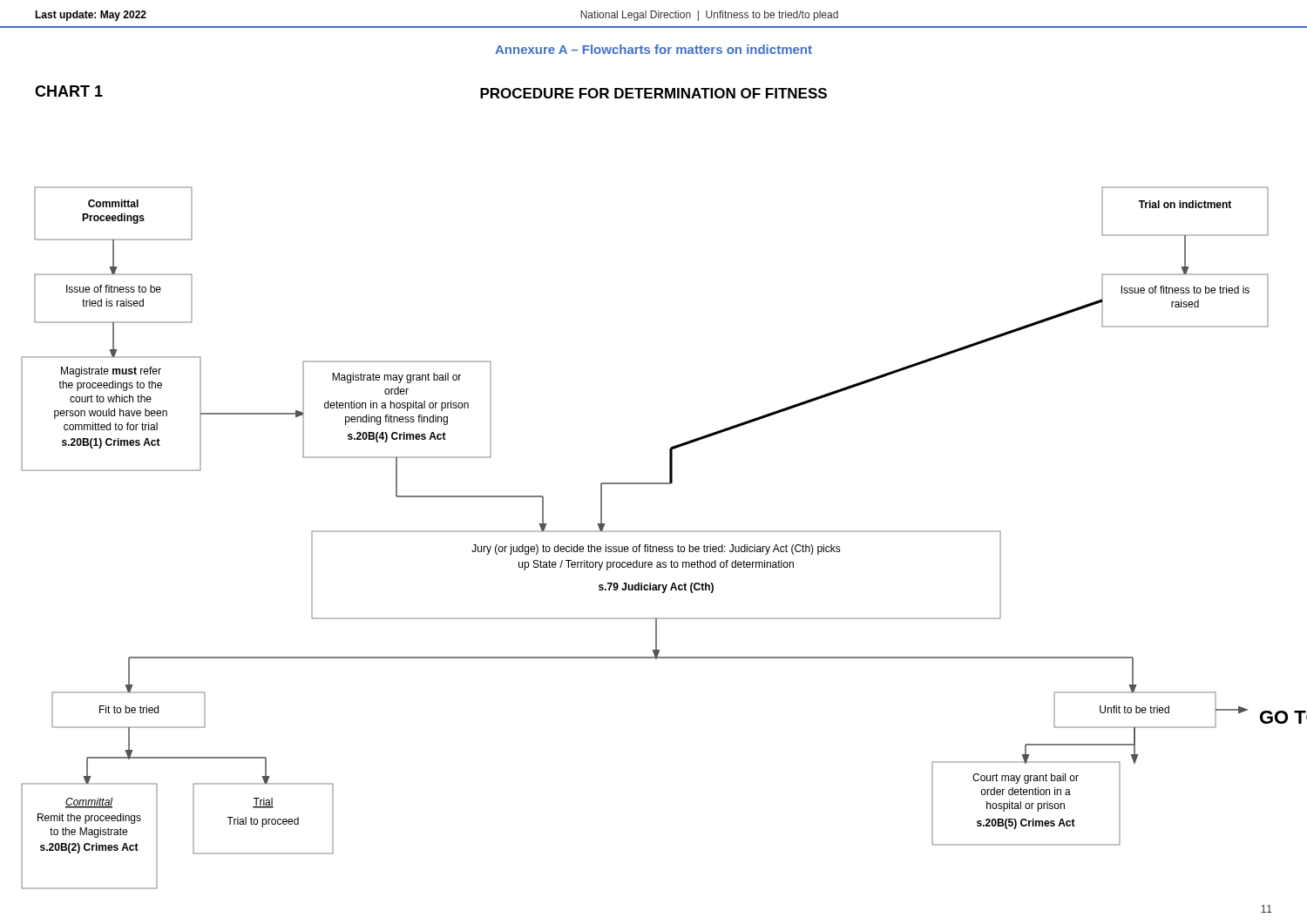Navigate to the text starting "CHART 1"

[69, 91]
